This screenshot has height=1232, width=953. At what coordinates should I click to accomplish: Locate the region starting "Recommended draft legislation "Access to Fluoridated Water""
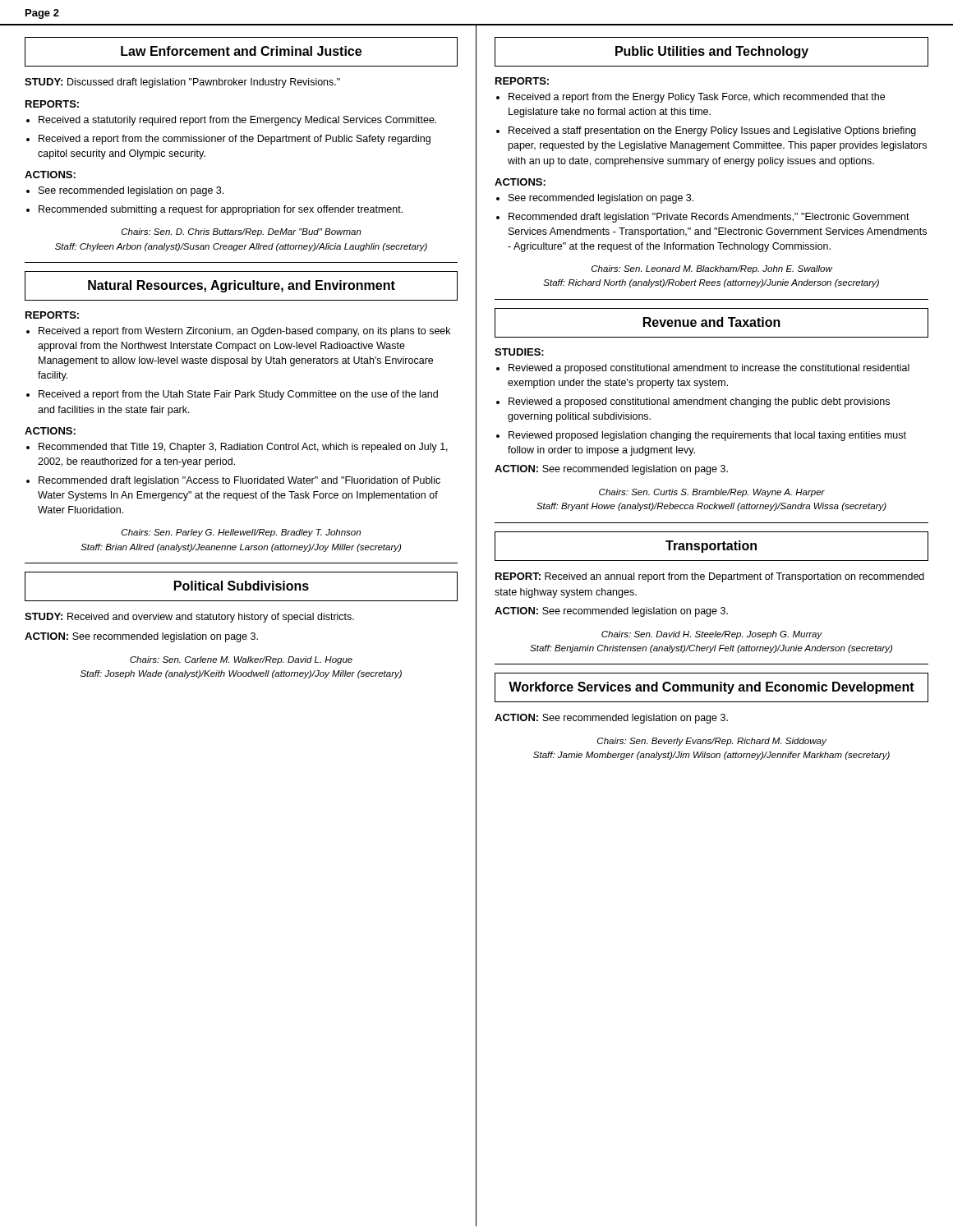239,495
